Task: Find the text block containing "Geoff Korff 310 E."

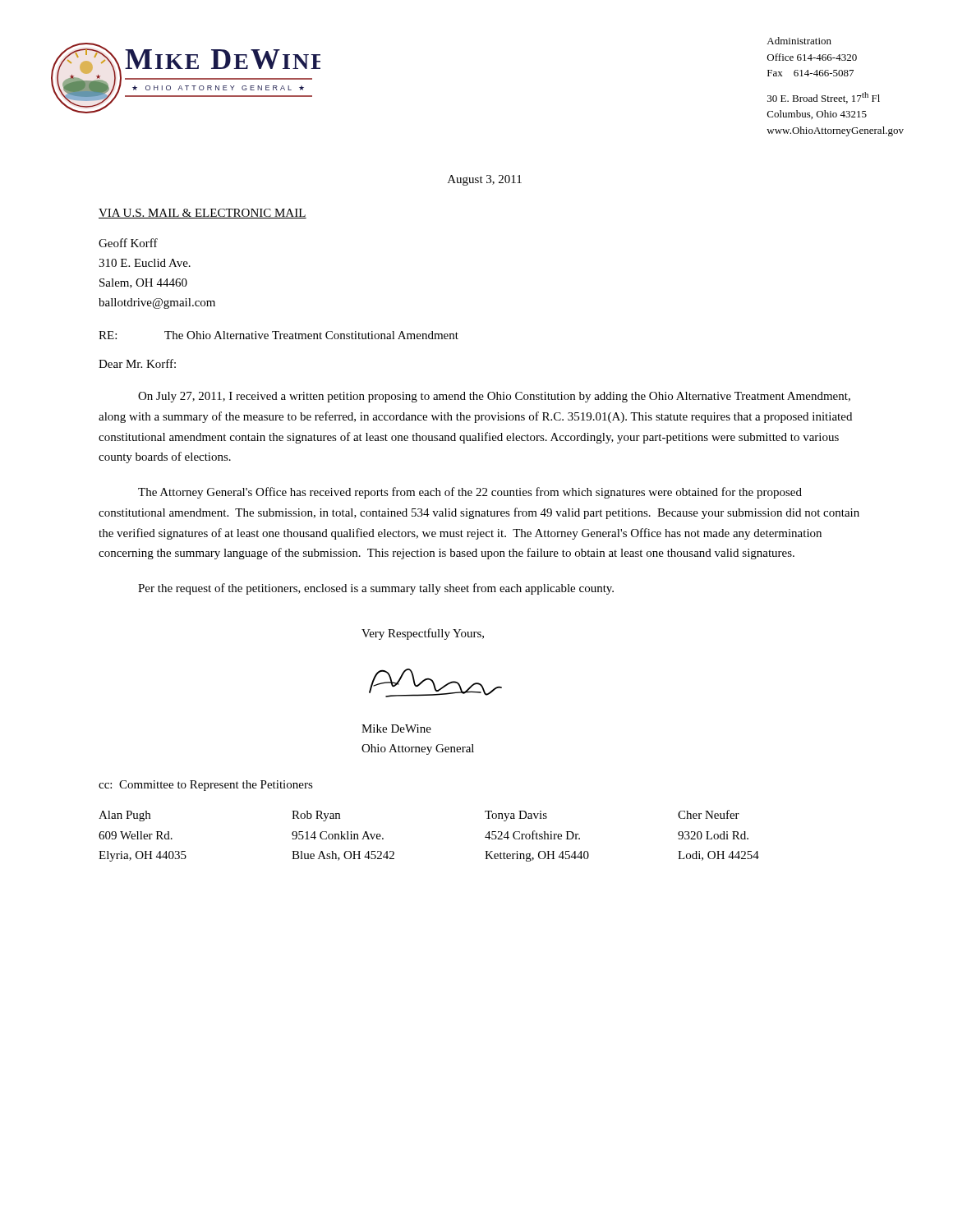Action: coord(157,273)
